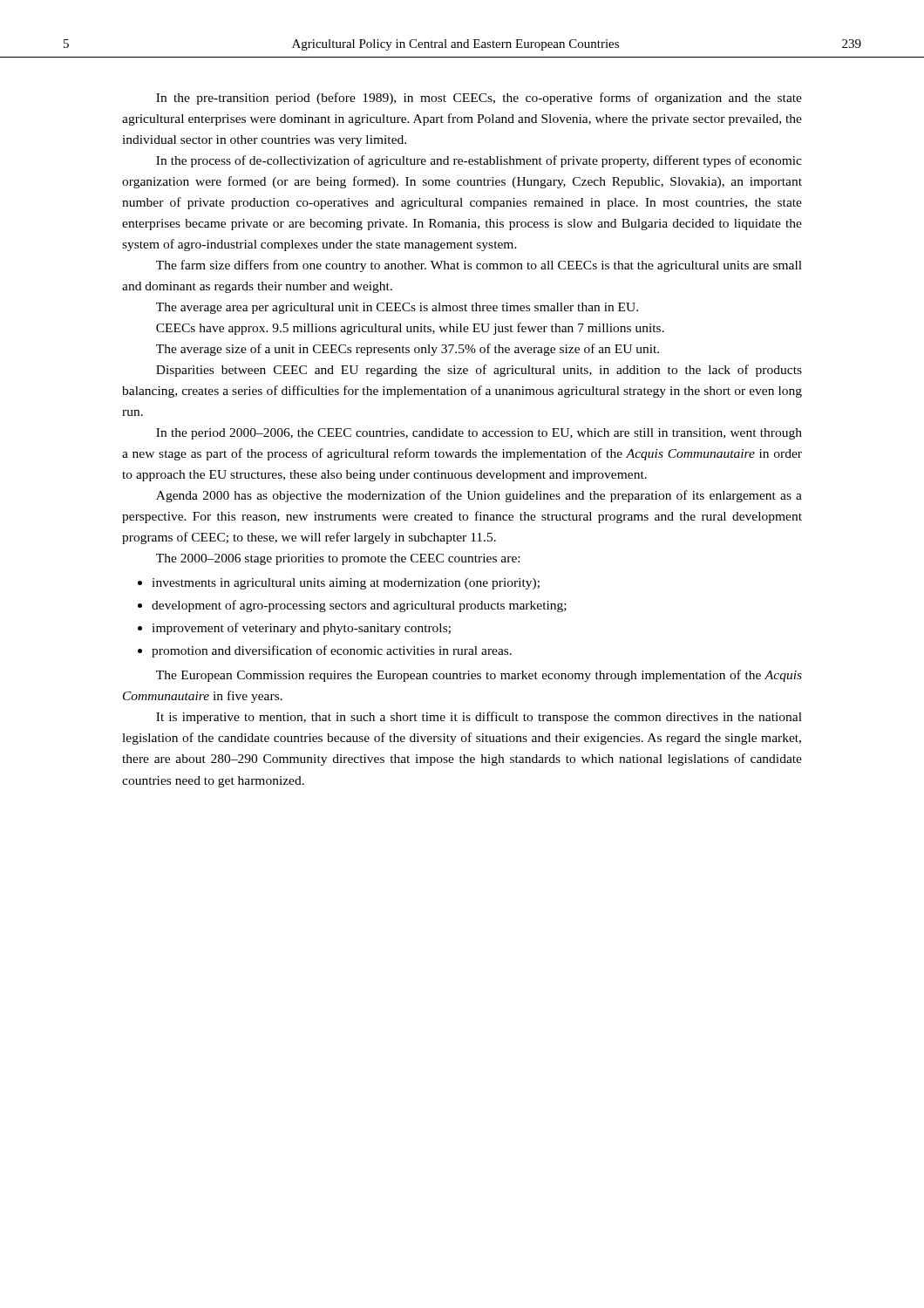
Task: Click on the text starting "The farm size differs from one country to"
Action: coord(462,276)
